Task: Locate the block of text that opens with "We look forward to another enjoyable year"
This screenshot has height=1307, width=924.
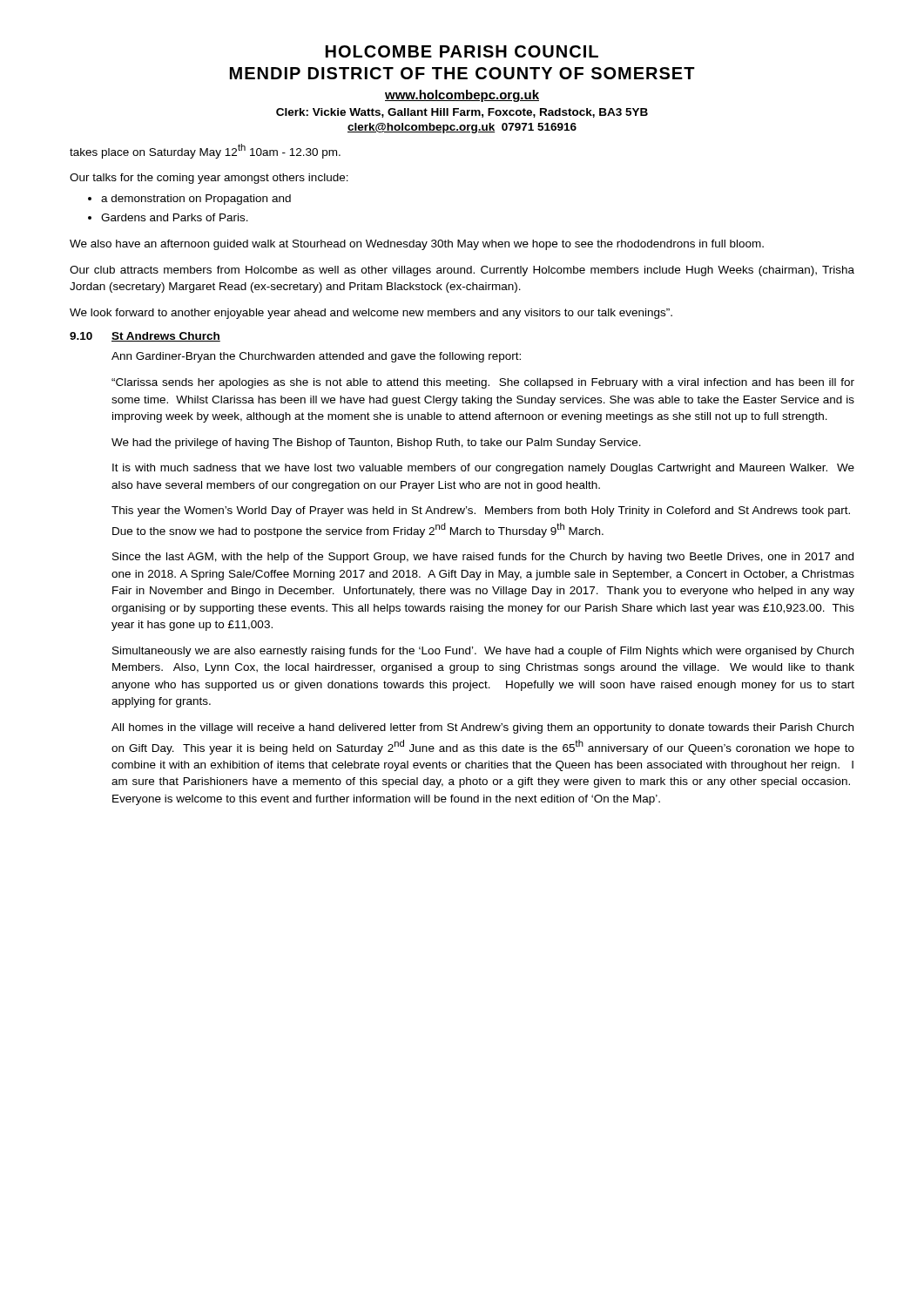Action: tap(371, 312)
